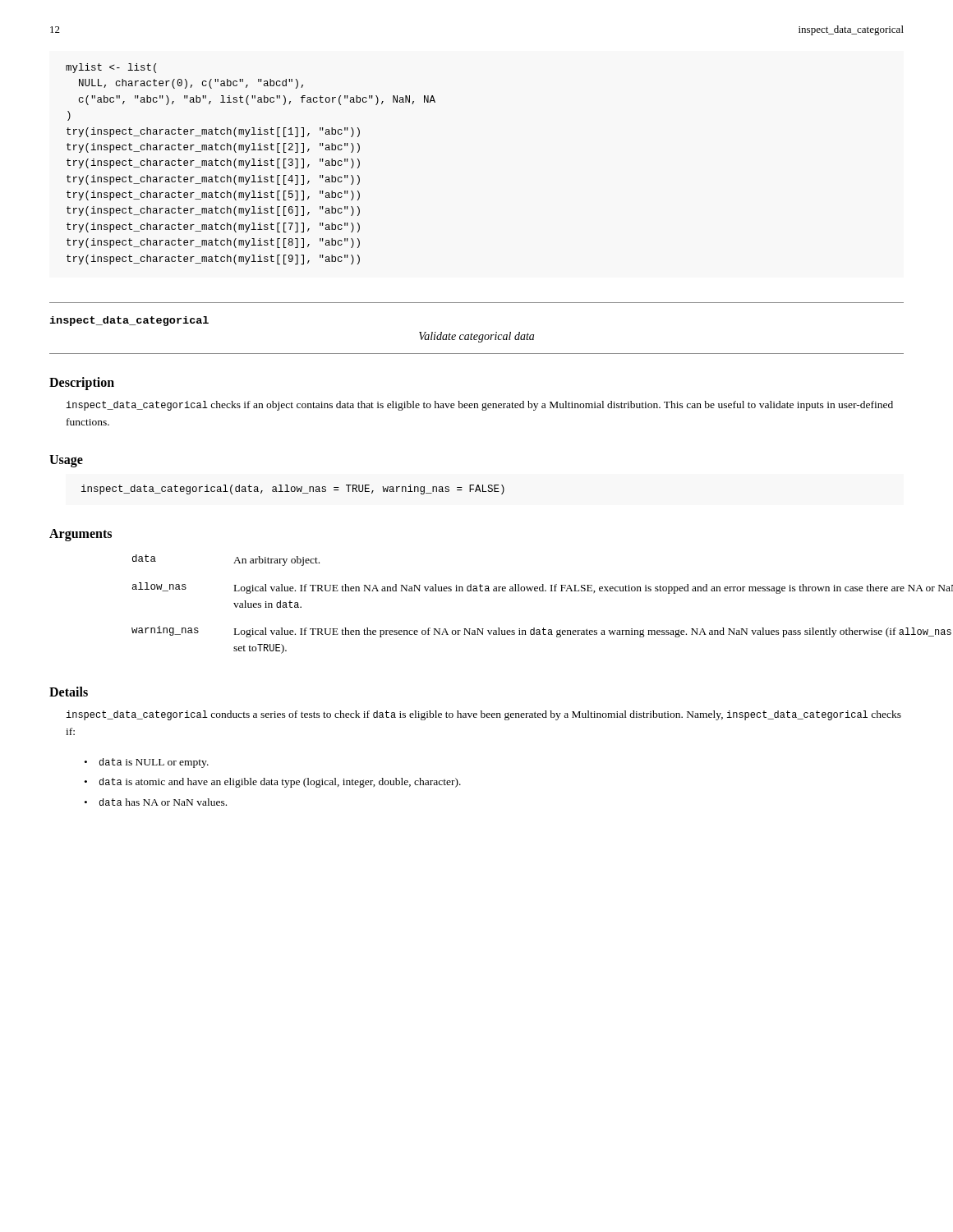Navigate to the text starting "Validate categorical data"
This screenshot has height=1232, width=953.
pos(476,336)
